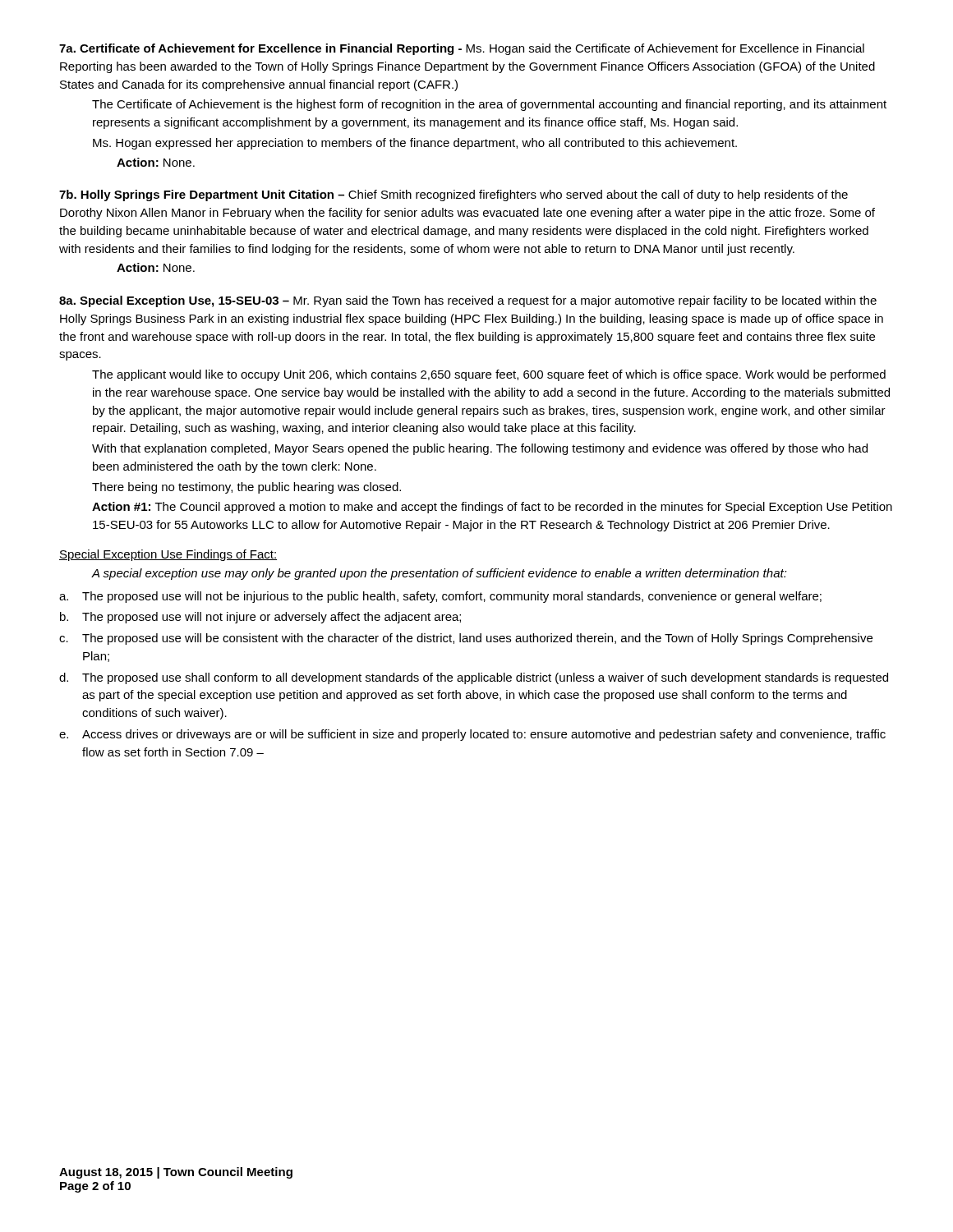The image size is (953, 1232).
Task: Find the block starting "b. The proposed use will"
Action: (x=260, y=618)
